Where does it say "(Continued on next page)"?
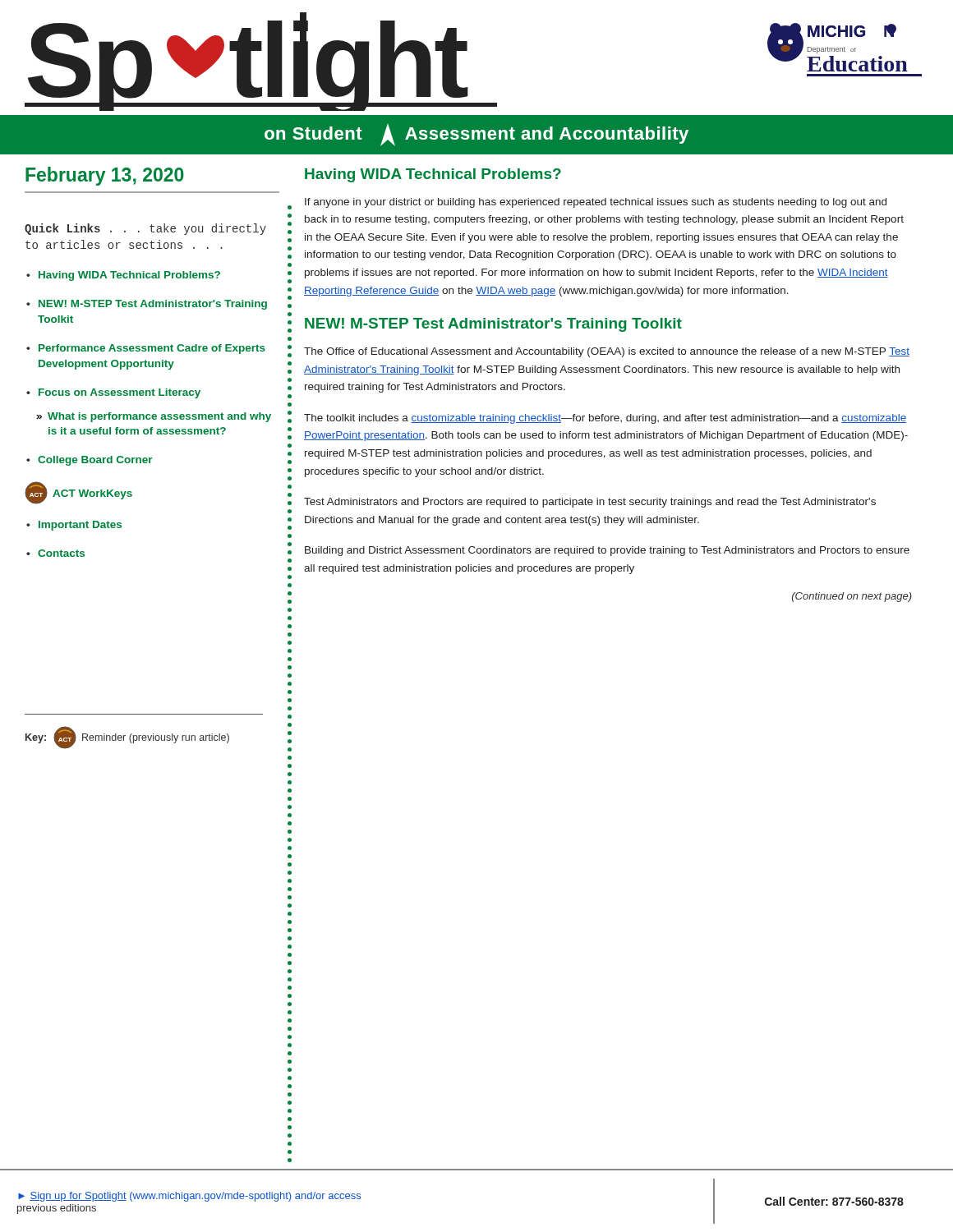 pos(852,596)
